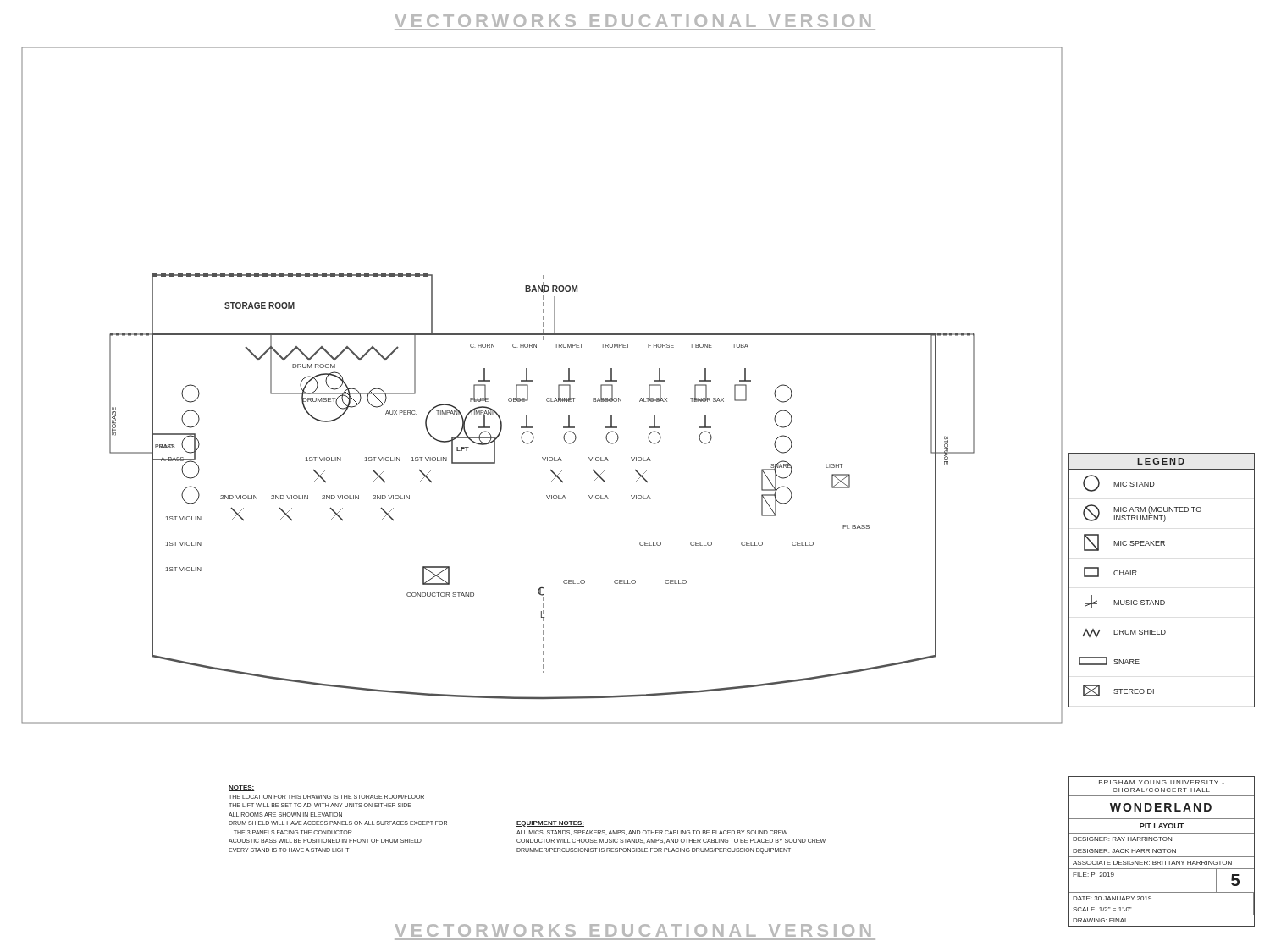Find the table that mentions "BRIGHAM YOUNG UNIVERSITY -"
Screen dimensions: 952x1270
coord(1162,851)
